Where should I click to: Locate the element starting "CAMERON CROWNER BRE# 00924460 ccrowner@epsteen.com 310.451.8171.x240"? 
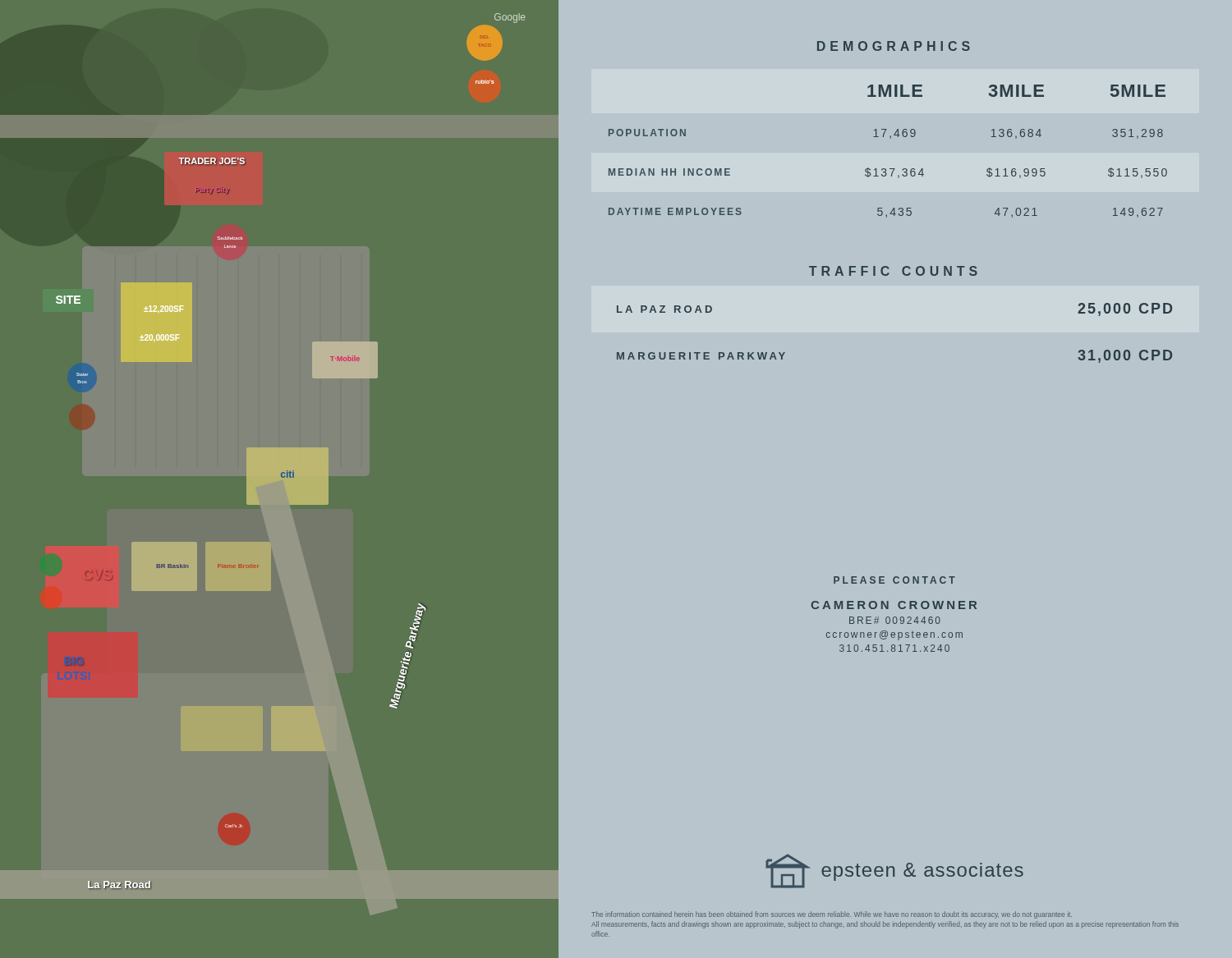(x=895, y=626)
